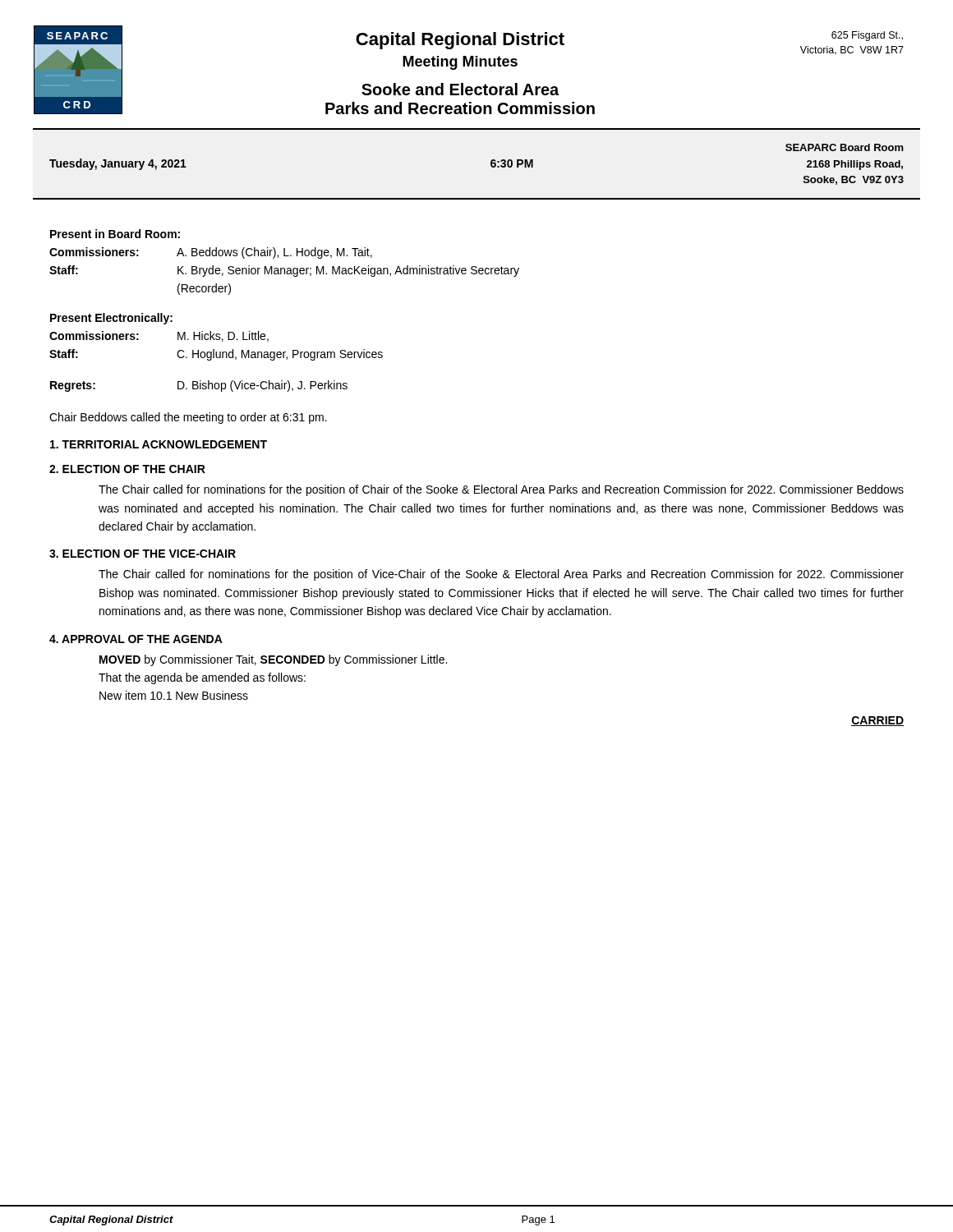Click on the text block containing "Chair Beddows called the meeting to order at"
This screenshot has width=953, height=1232.
coord(188,417)
